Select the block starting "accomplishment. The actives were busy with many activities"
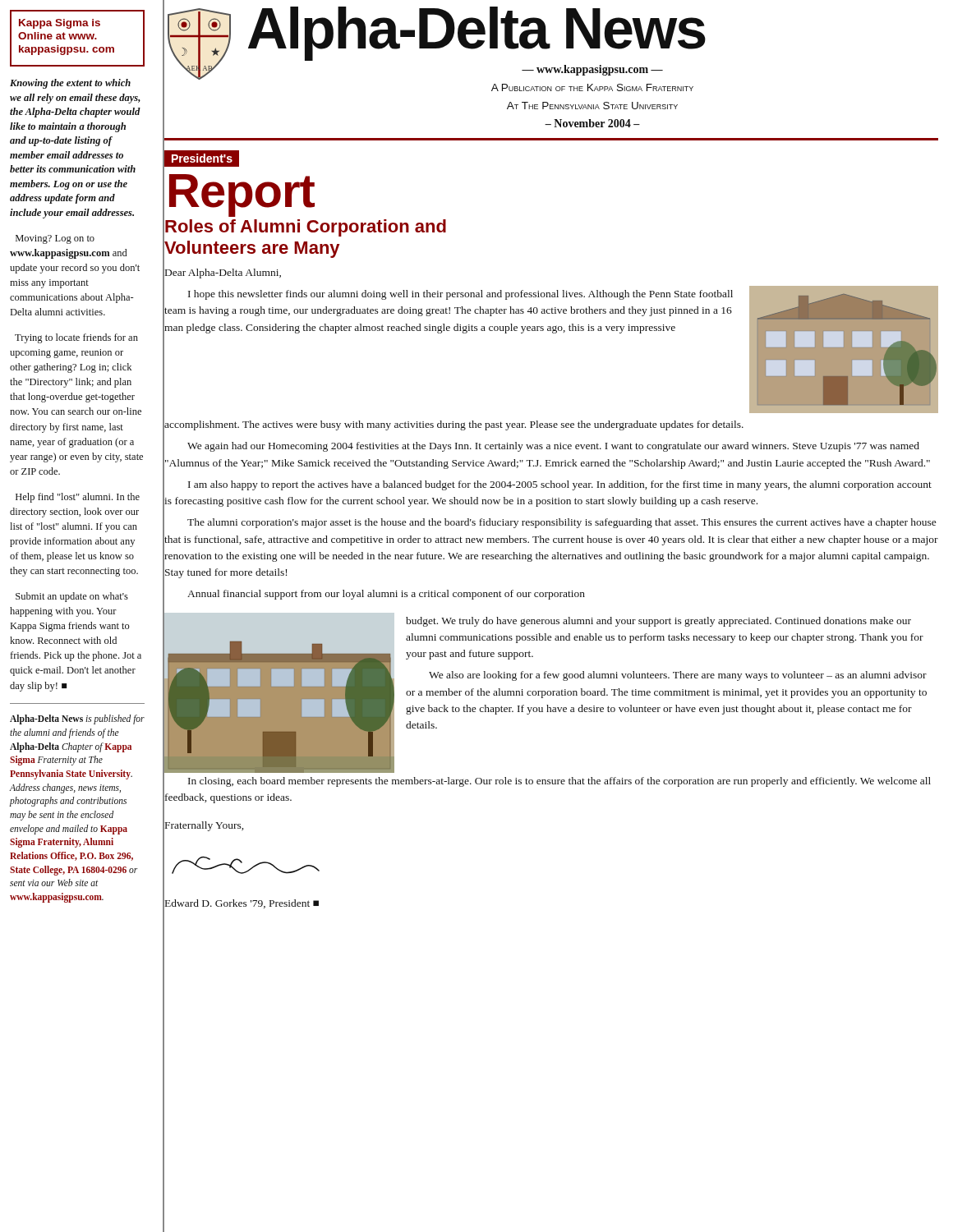This screenshot has height=1232, width=953. (x=551, y=425)
